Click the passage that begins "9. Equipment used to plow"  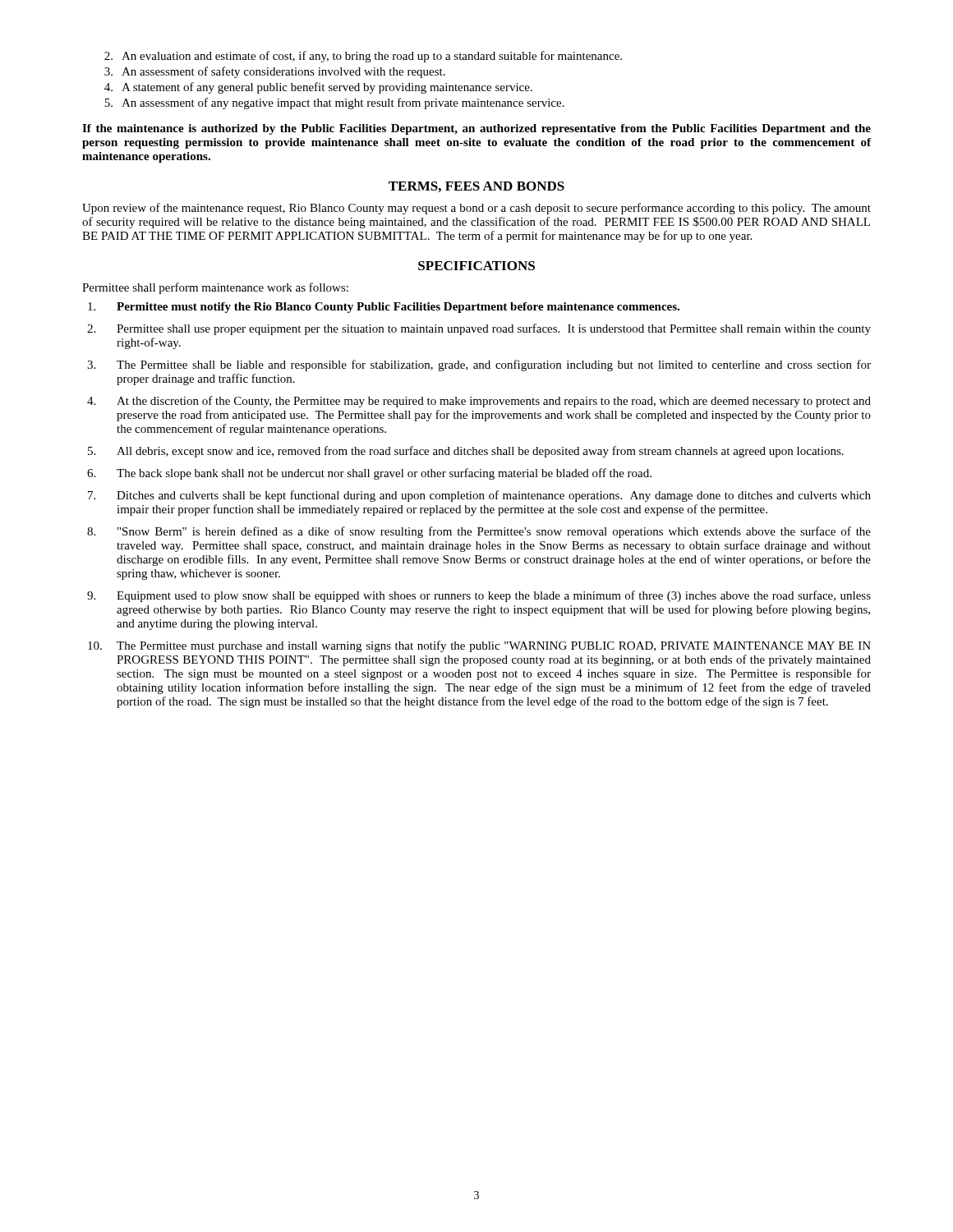[x=476, y=610]
